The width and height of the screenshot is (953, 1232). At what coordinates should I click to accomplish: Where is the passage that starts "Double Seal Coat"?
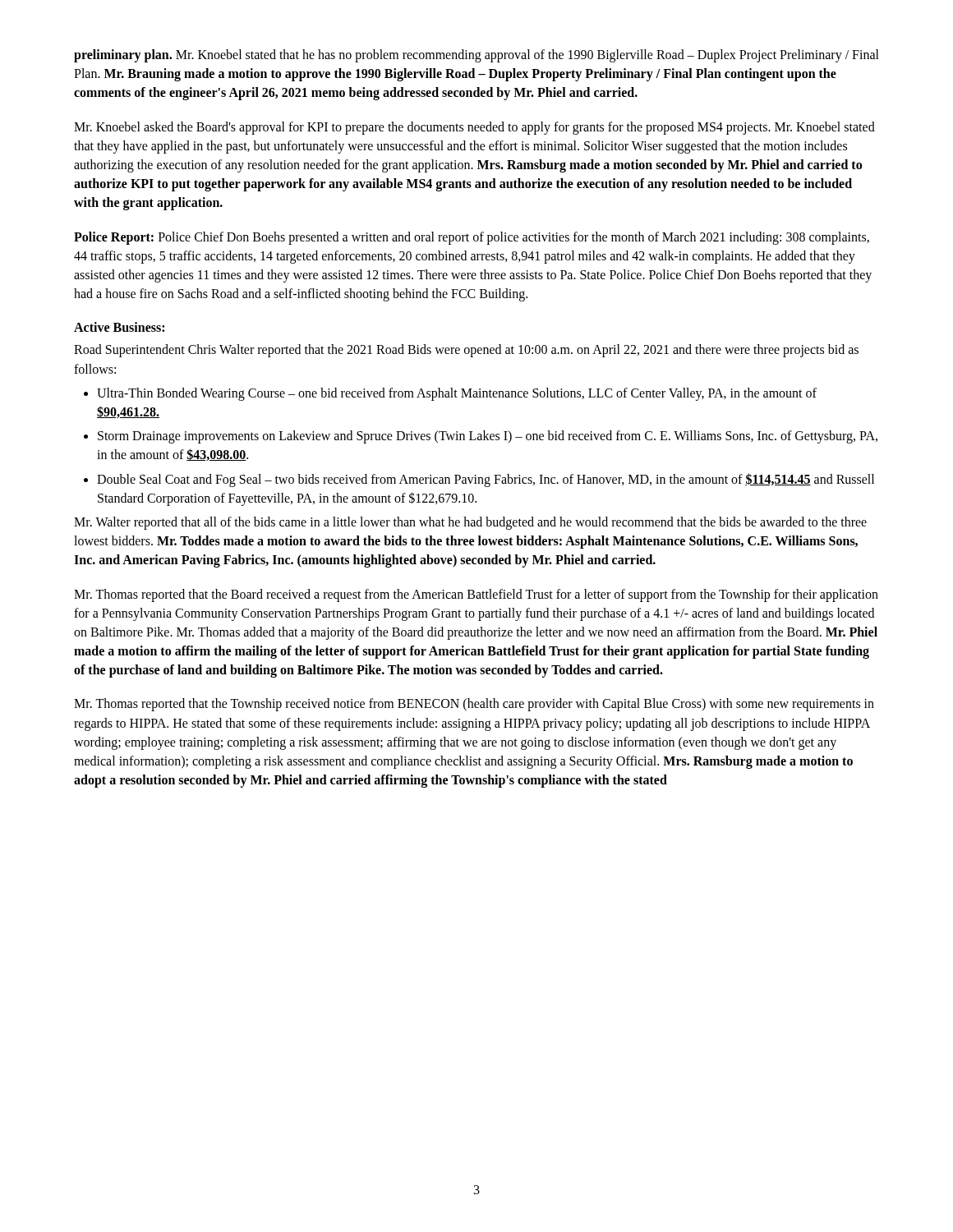(486, 488)
